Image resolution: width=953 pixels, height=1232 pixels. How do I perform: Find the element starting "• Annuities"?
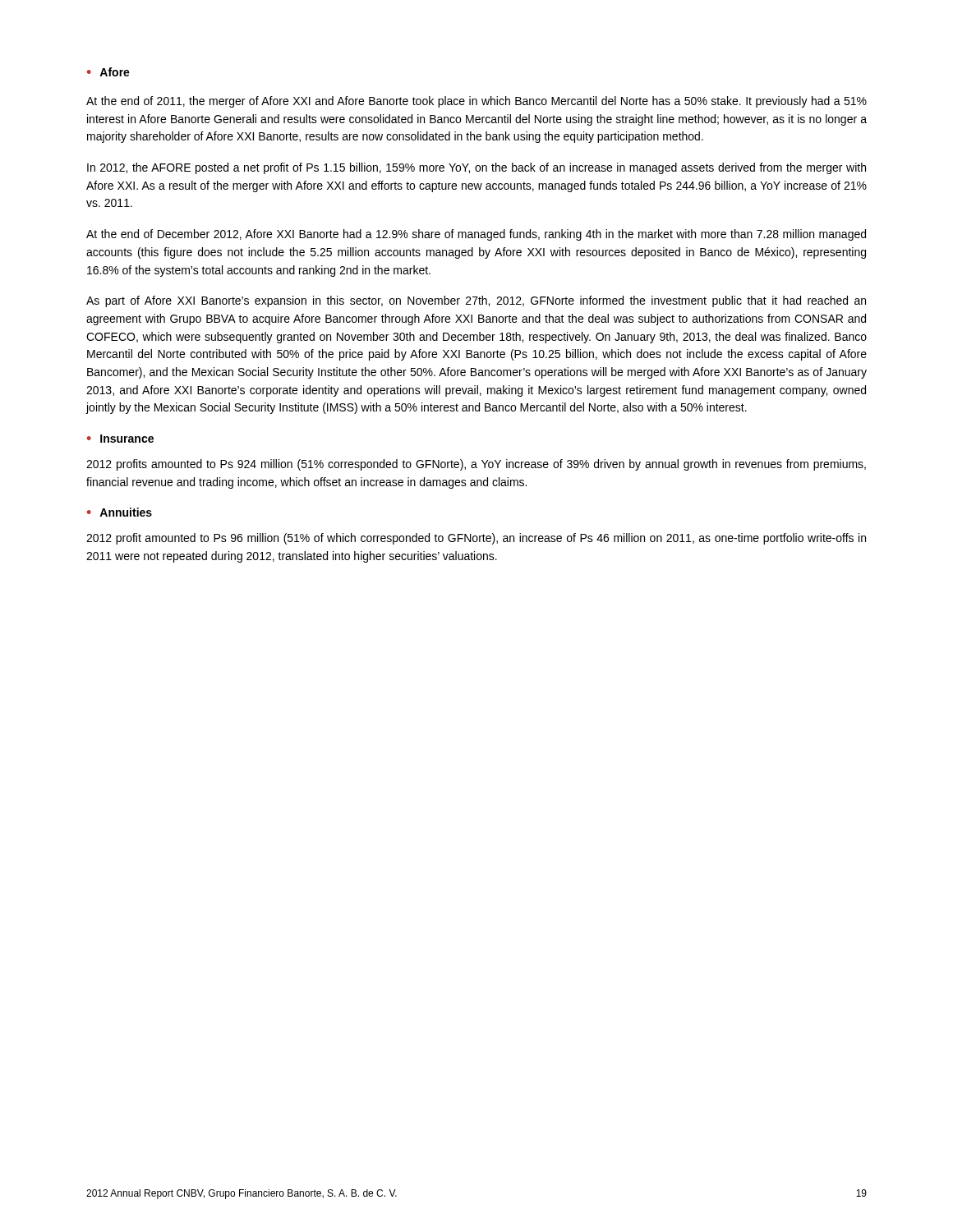pyautogui.click(x=119, y=514)
